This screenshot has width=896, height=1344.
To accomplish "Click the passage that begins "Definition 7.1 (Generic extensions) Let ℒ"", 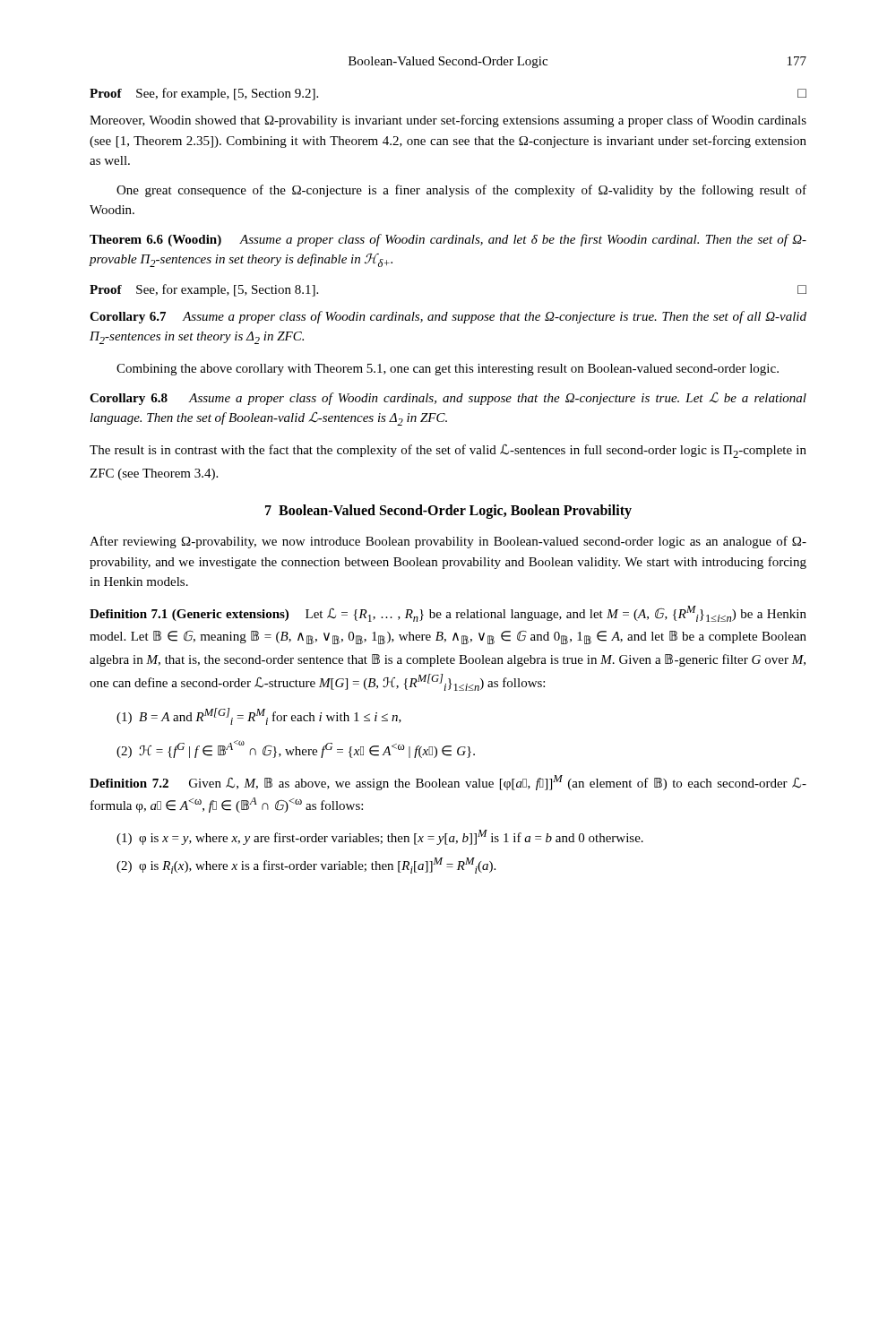I will pos(448,648).
